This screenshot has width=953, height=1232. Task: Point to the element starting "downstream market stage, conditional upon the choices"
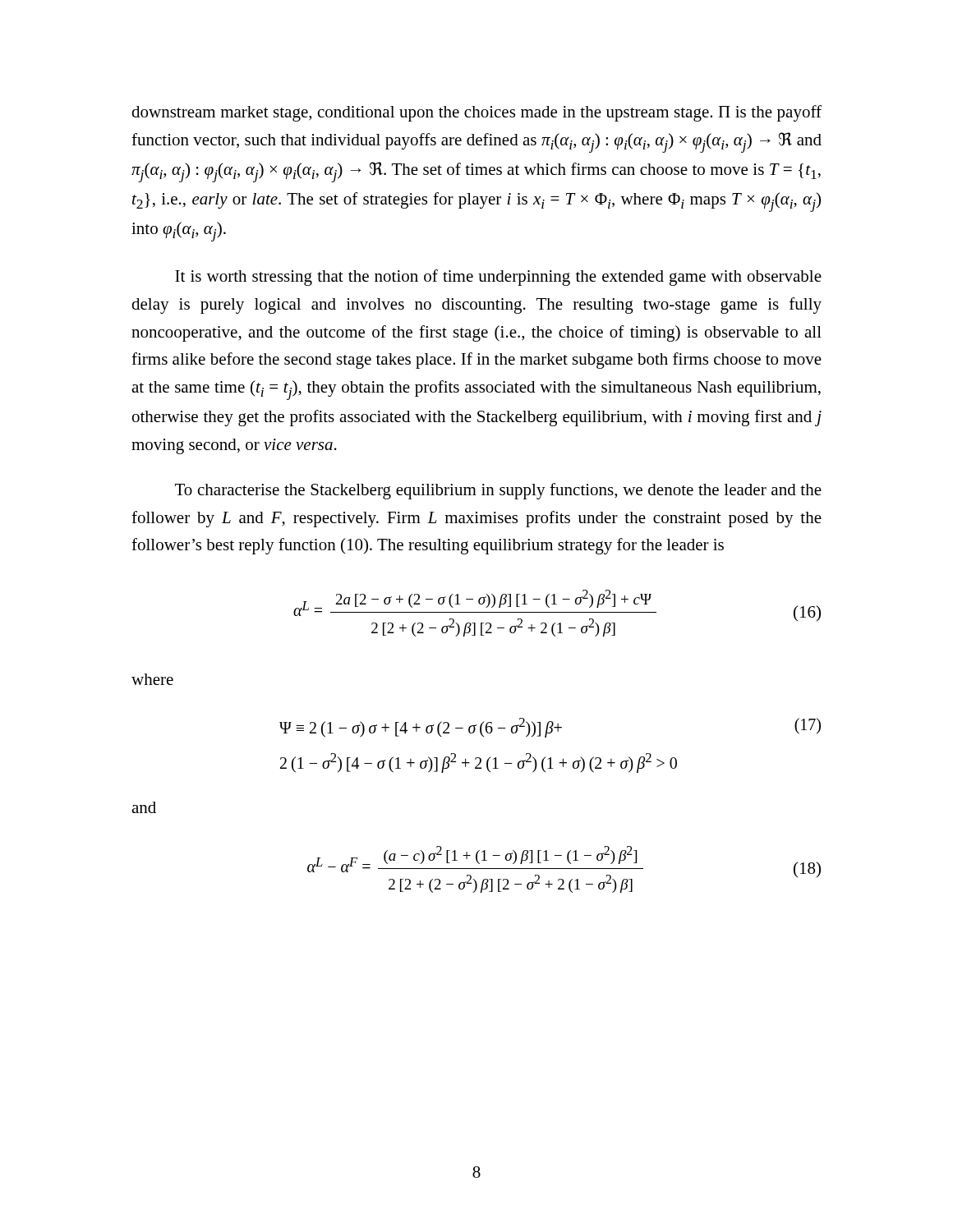[x=476, y=172]
